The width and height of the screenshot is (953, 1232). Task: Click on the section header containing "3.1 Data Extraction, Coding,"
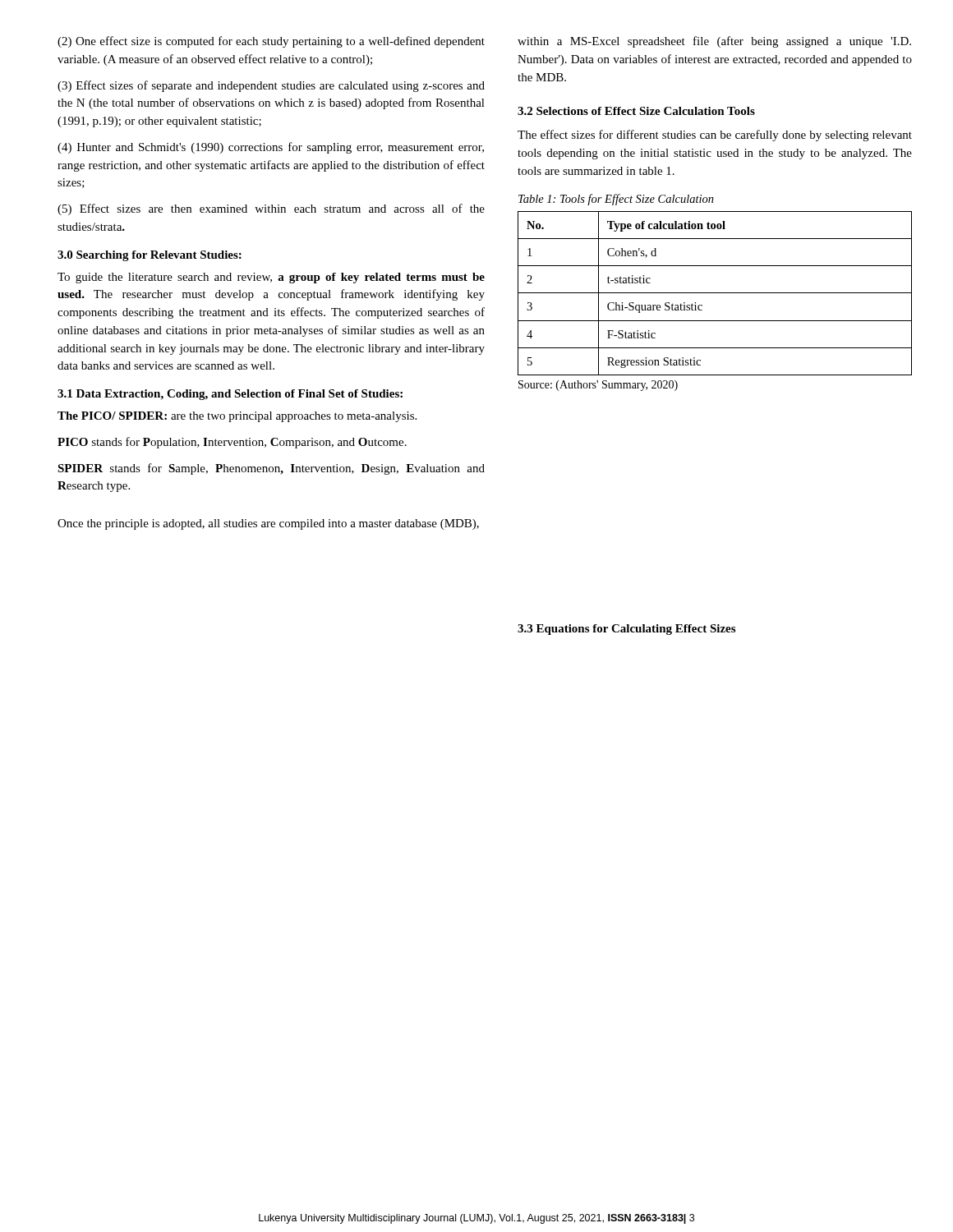pyautogui.click(x=231, y=393)
